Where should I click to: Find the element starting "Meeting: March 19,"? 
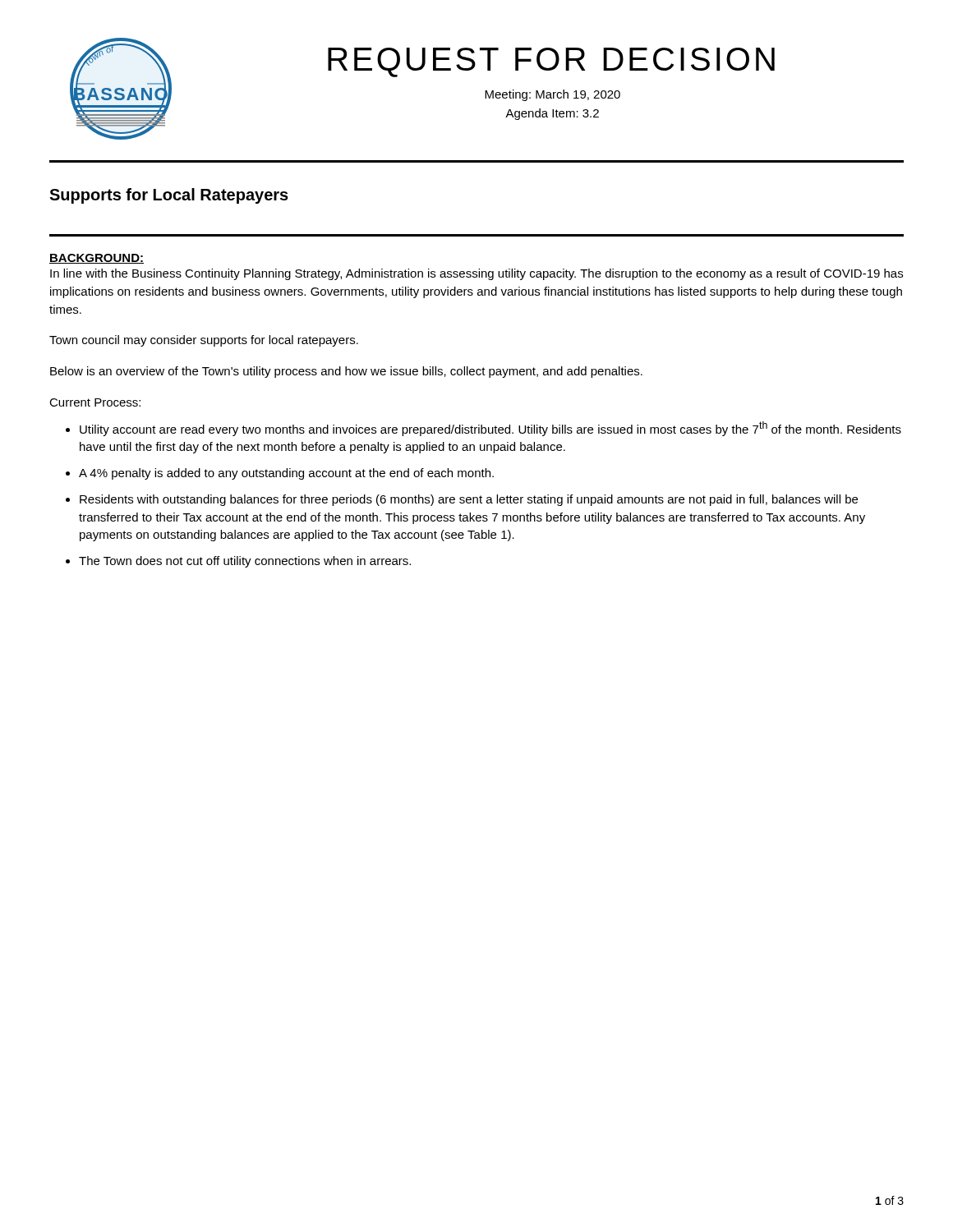pos(553,104)
